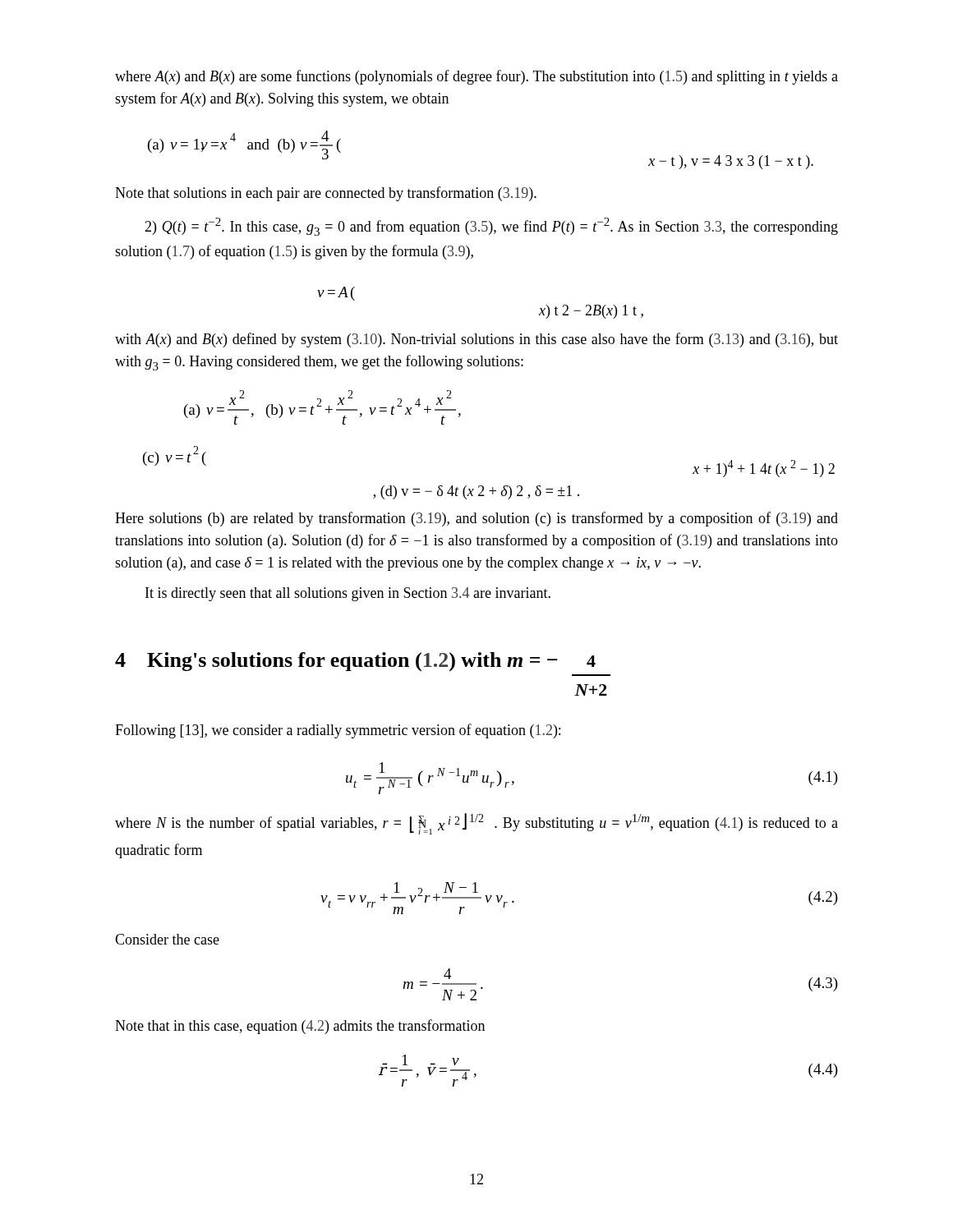Viewport: 953px width, 1232px height.
Task: Navigate to the element starting "Here solutions (b) are related by"
Action: pyautogui.click(x=476, y=541)
